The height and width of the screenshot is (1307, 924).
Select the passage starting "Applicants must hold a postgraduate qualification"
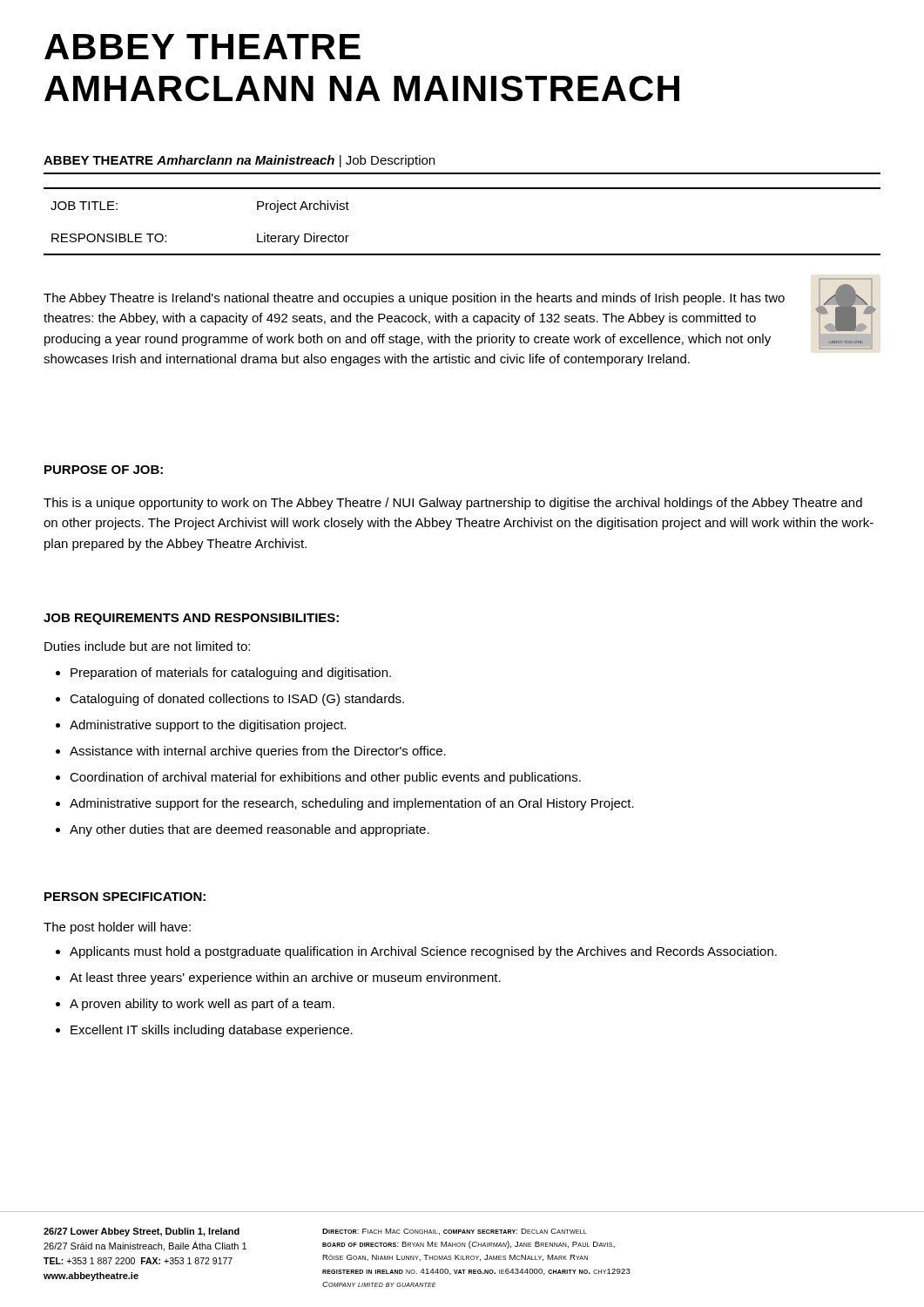424,951
